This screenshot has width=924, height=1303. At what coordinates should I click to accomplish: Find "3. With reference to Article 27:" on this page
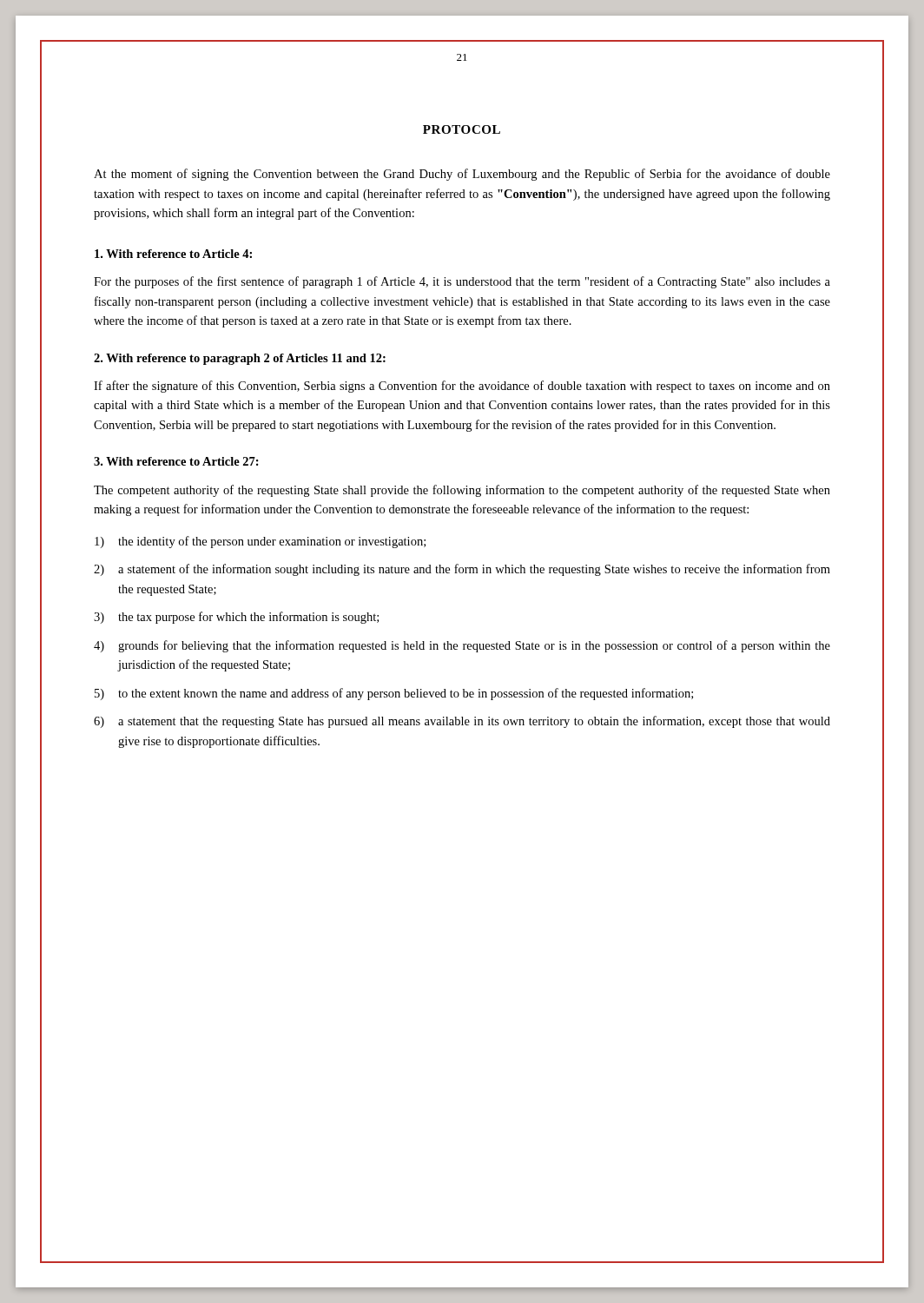[177, 462]
